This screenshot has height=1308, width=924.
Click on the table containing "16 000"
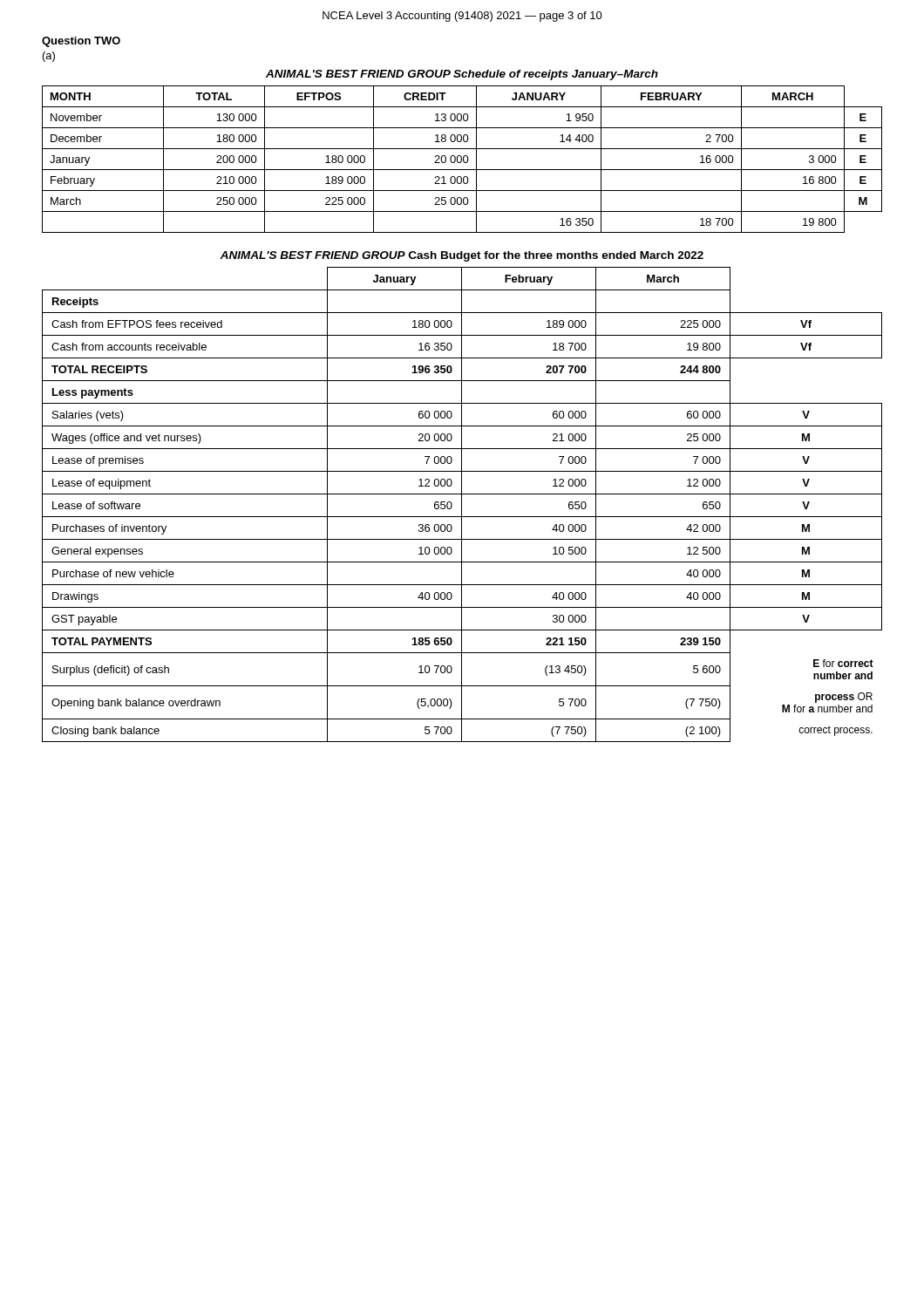(x=462, y=159)
